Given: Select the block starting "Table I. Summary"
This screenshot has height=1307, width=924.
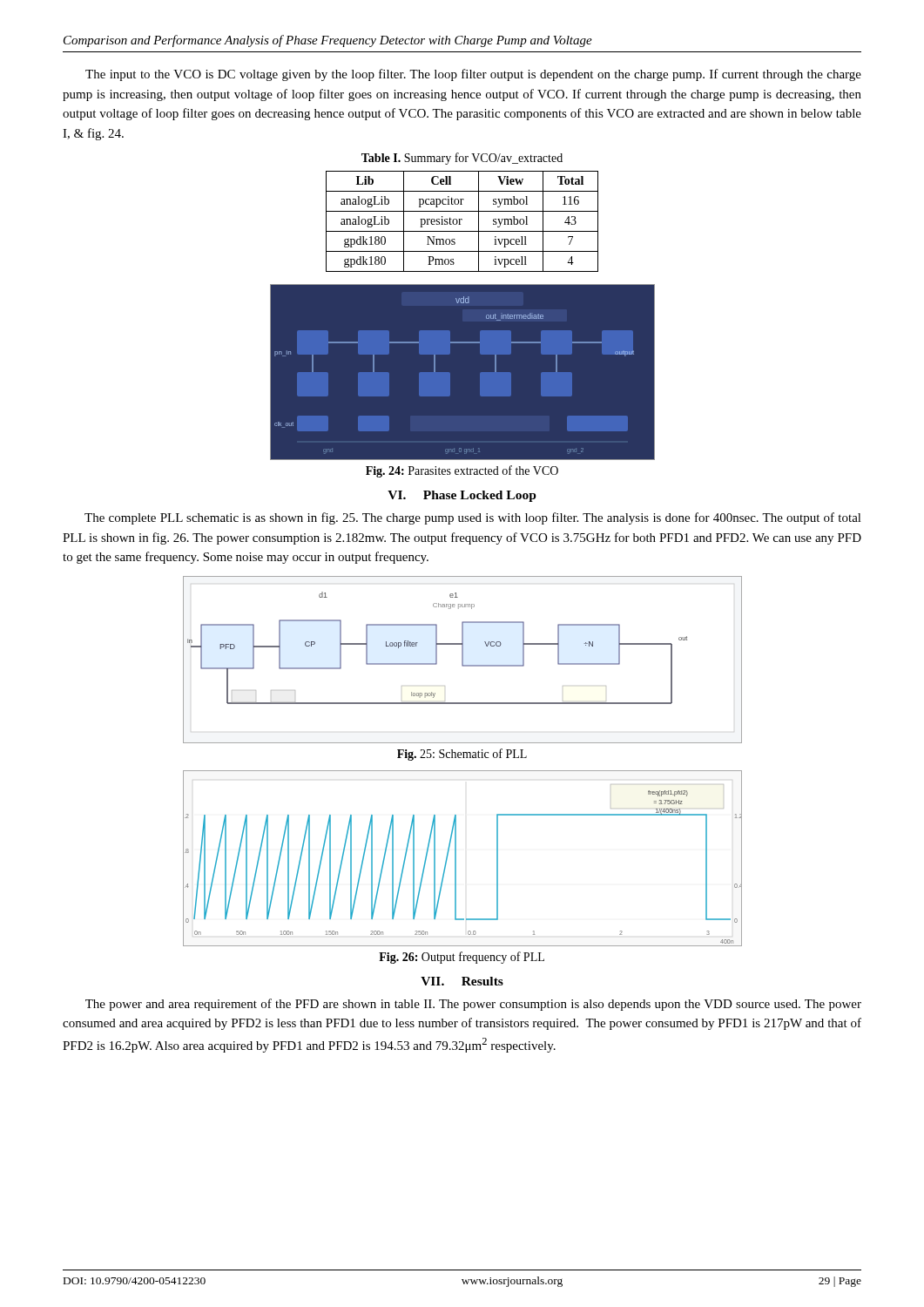Looking at the screenshot, I should tap(462, 158).
